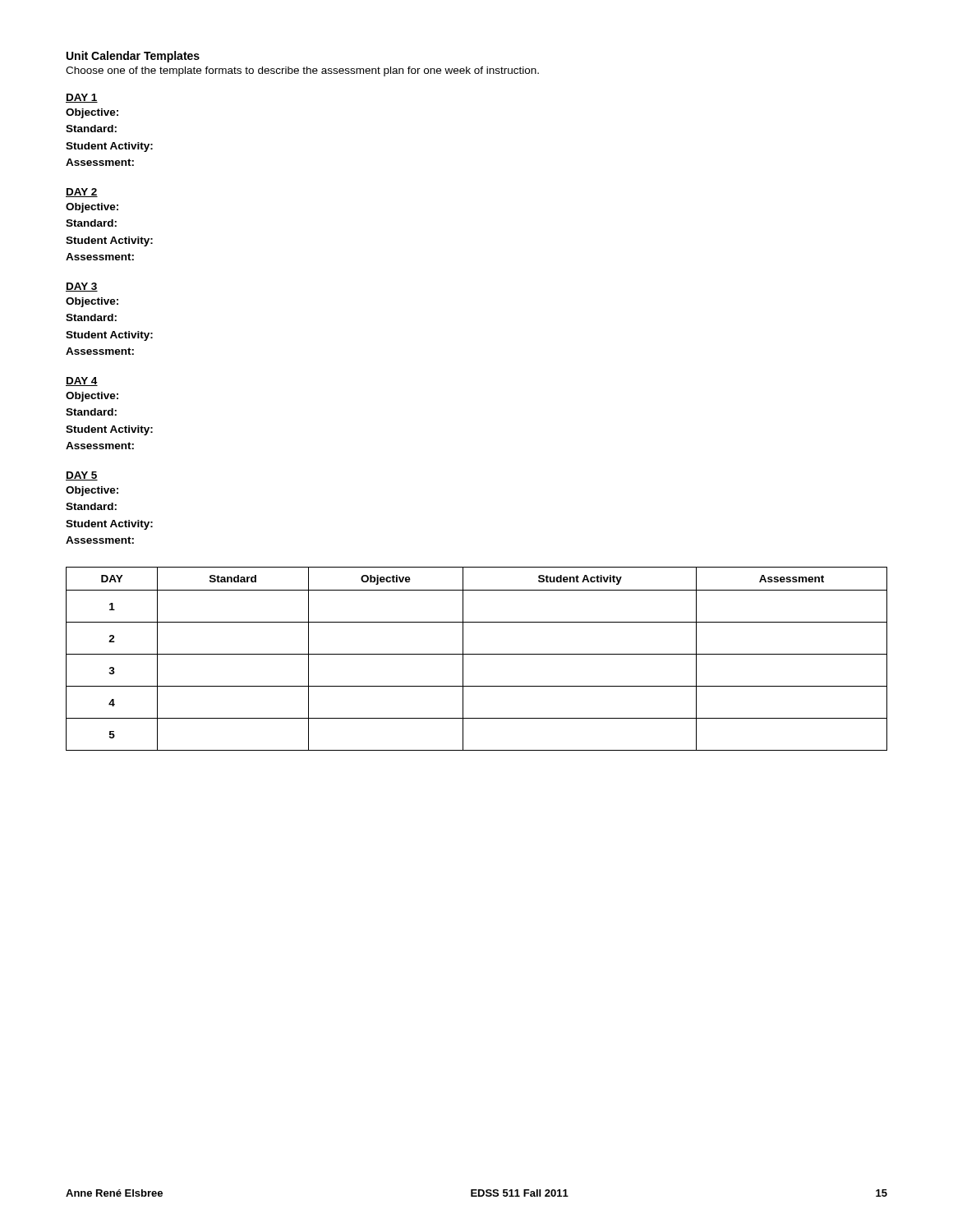Locate the region starting "Choose one of"
The image size is (953, 1232).
coord(303,70)
